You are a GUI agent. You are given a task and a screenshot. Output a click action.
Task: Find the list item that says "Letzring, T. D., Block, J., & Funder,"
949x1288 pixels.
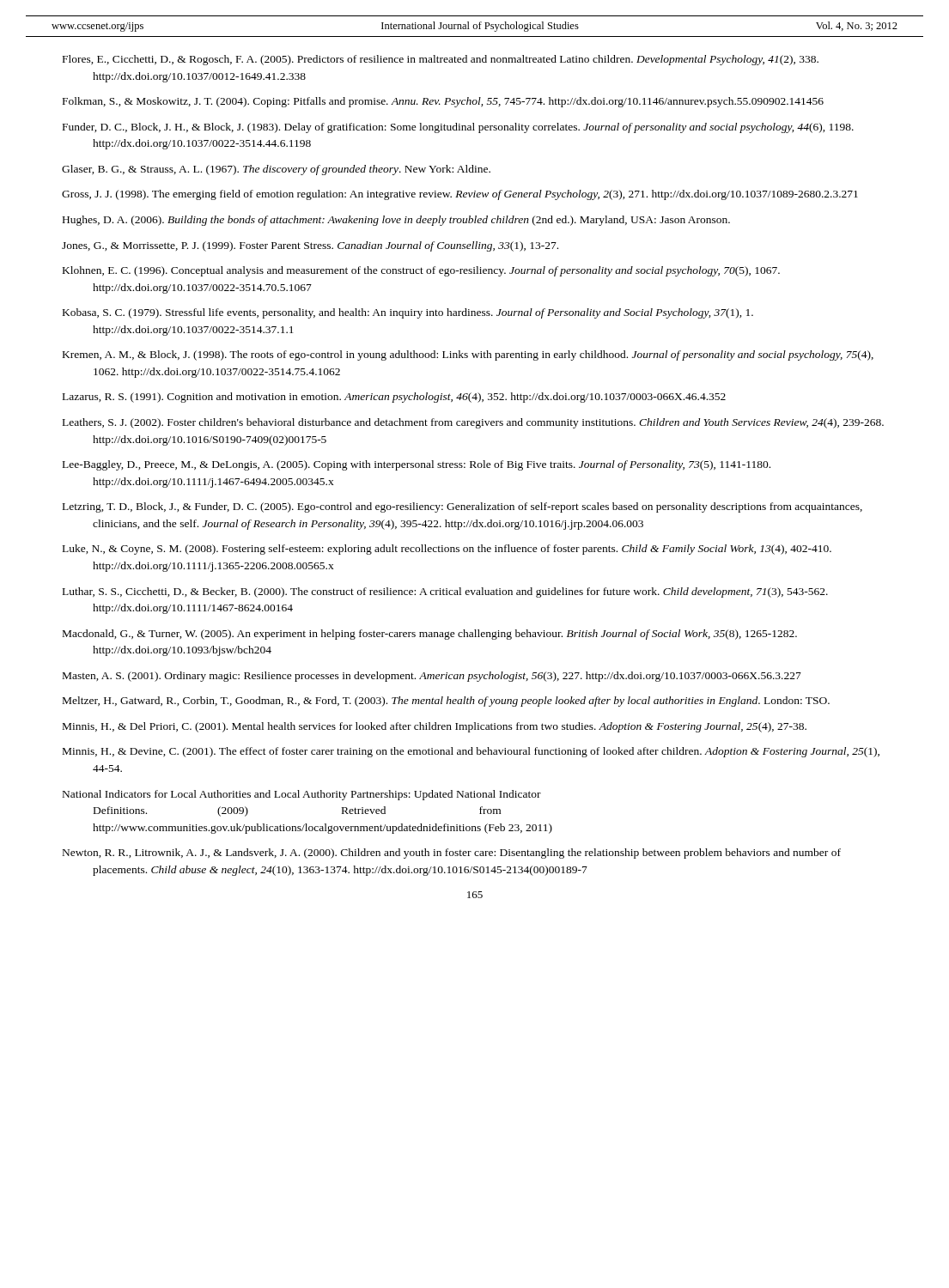(x=462, y=515)
